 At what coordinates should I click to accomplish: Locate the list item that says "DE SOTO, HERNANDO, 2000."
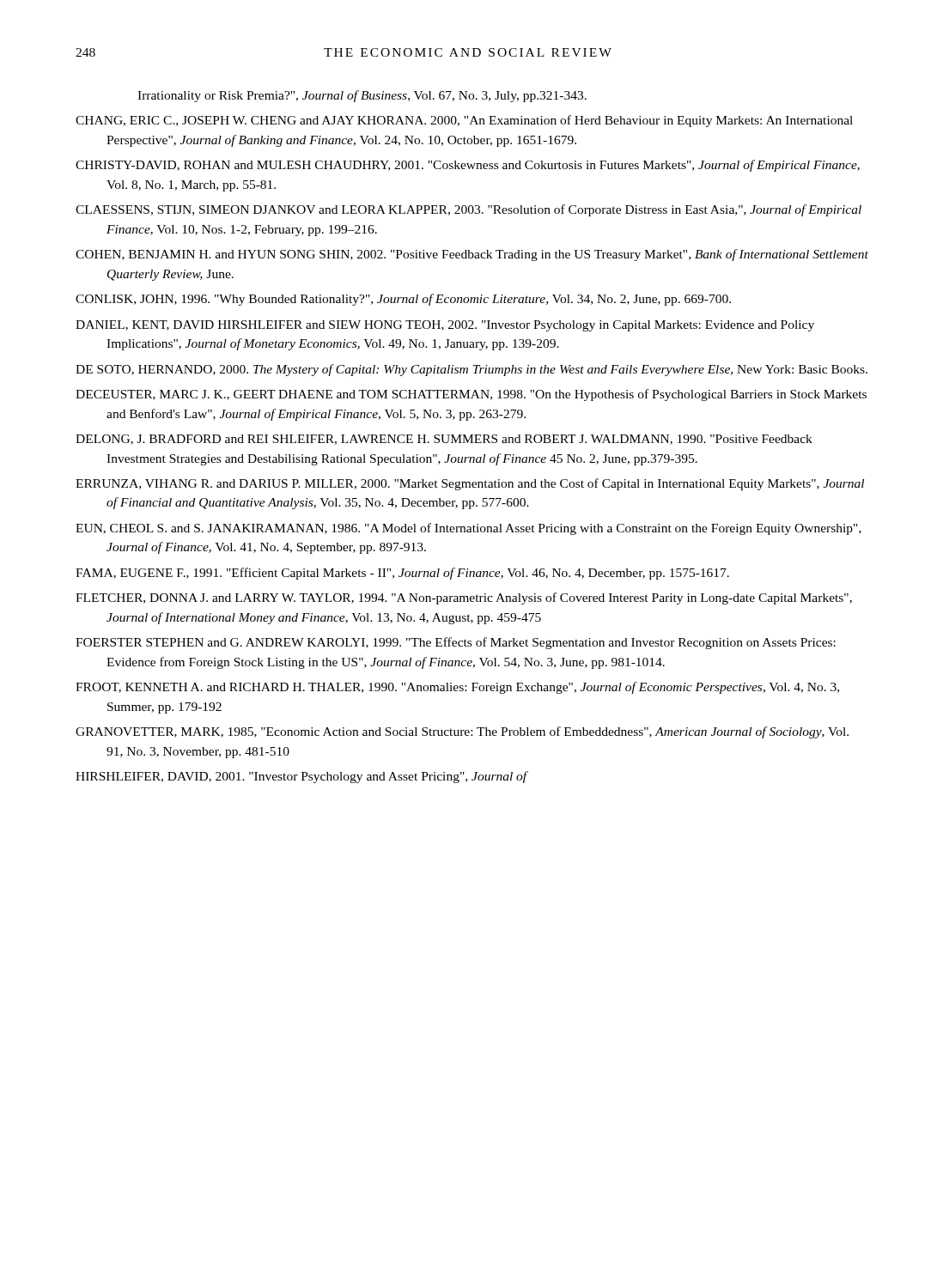click(472, 368)
